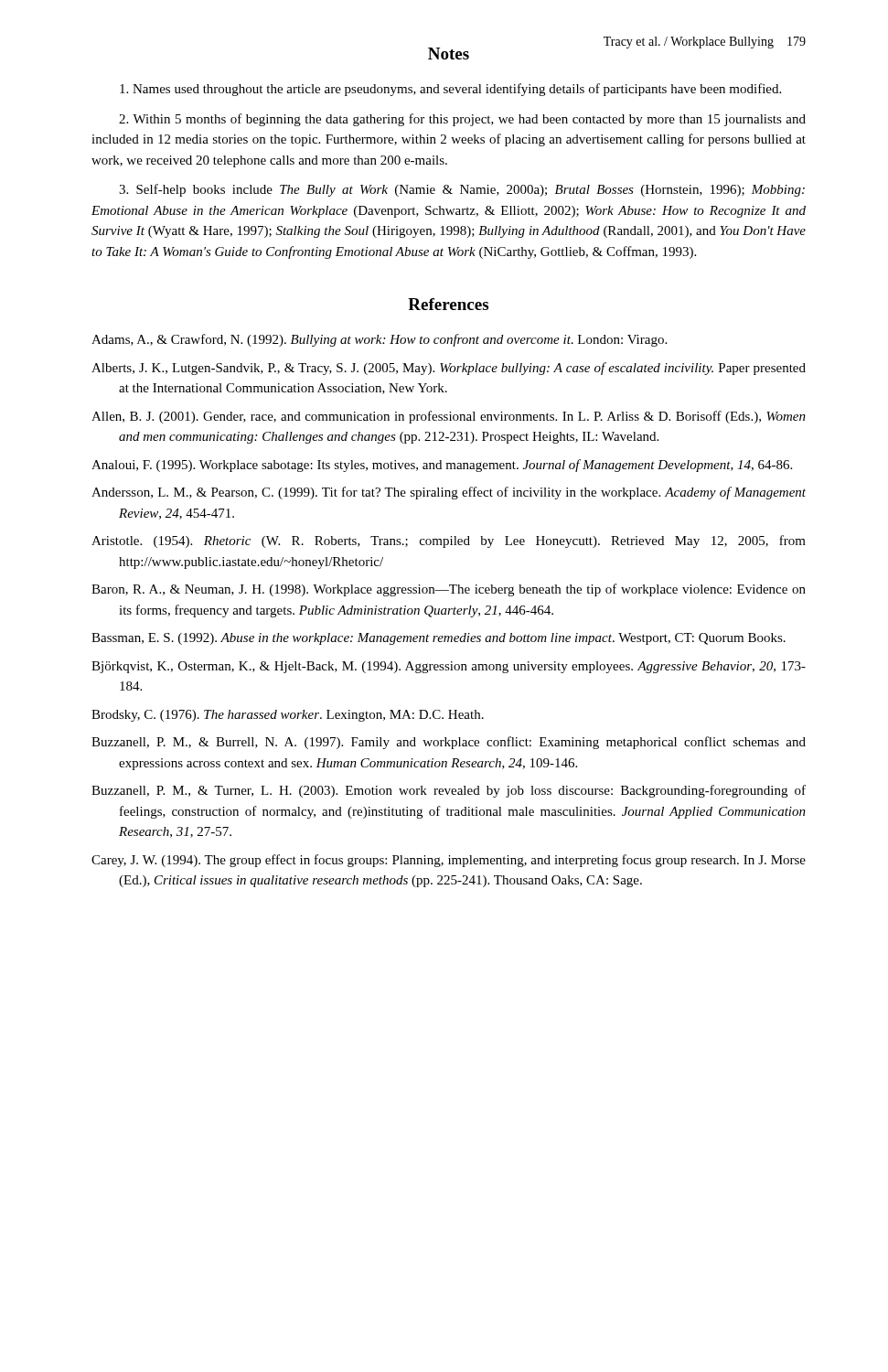Viewport: 888px width, 1372px height.
Task: Select the list item that reads "Andersson, L. M., & Pearson, C. (1999). Tit"
Action: pos(449,502)
